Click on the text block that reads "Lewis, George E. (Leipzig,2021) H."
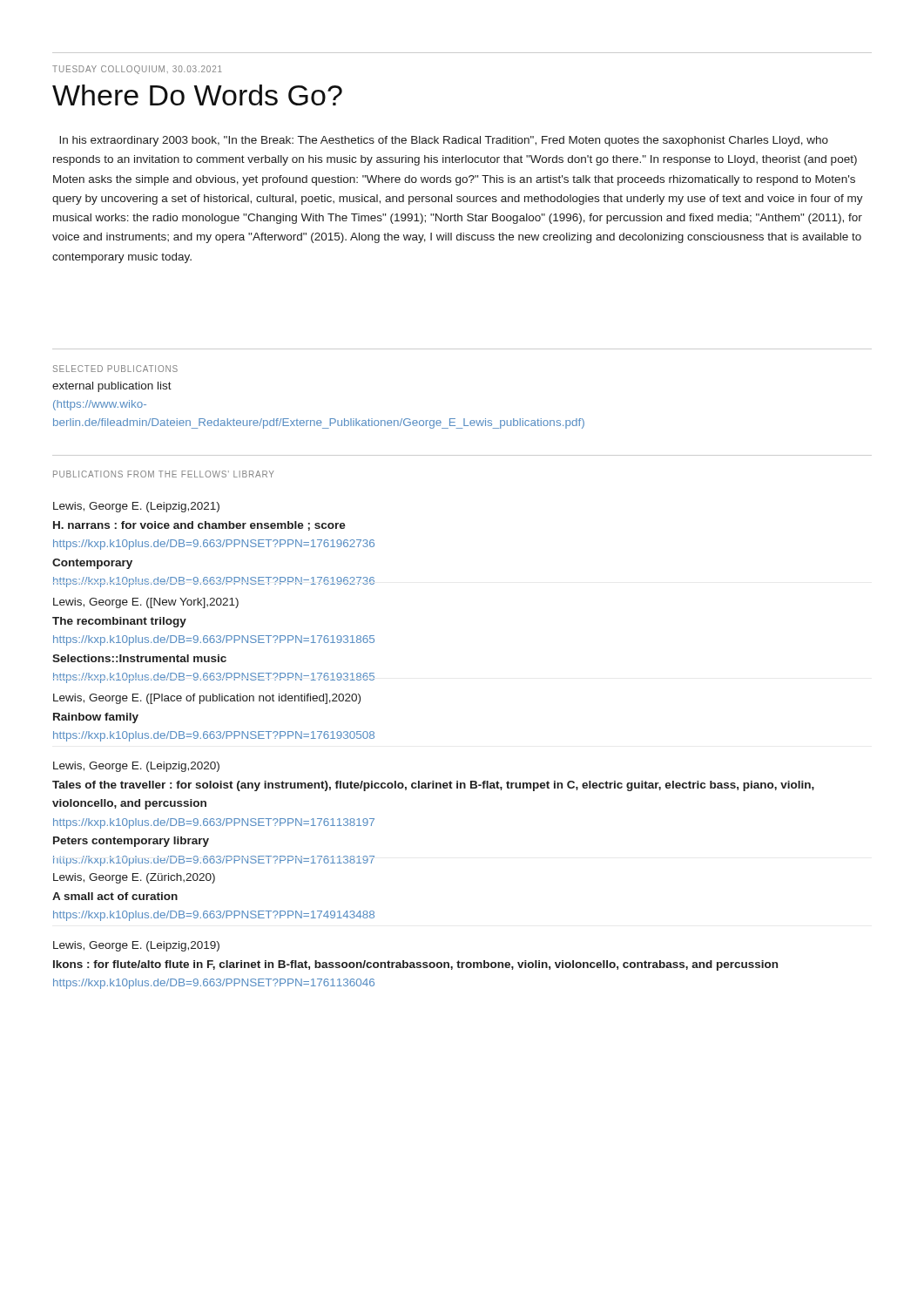Screen dimensions: 1307x924 click(214, 543)
